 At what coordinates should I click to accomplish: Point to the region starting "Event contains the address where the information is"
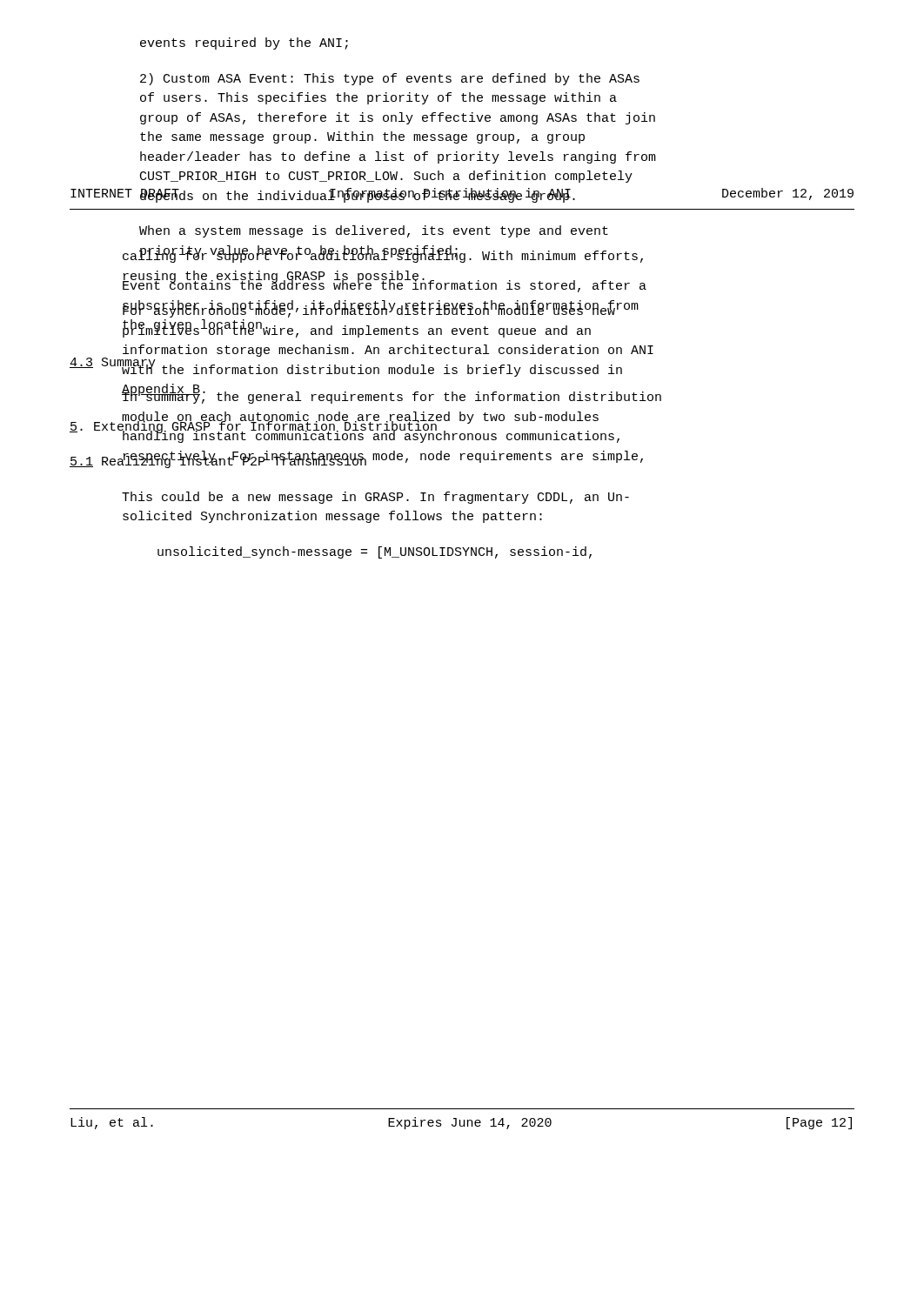tap(384, 306)
